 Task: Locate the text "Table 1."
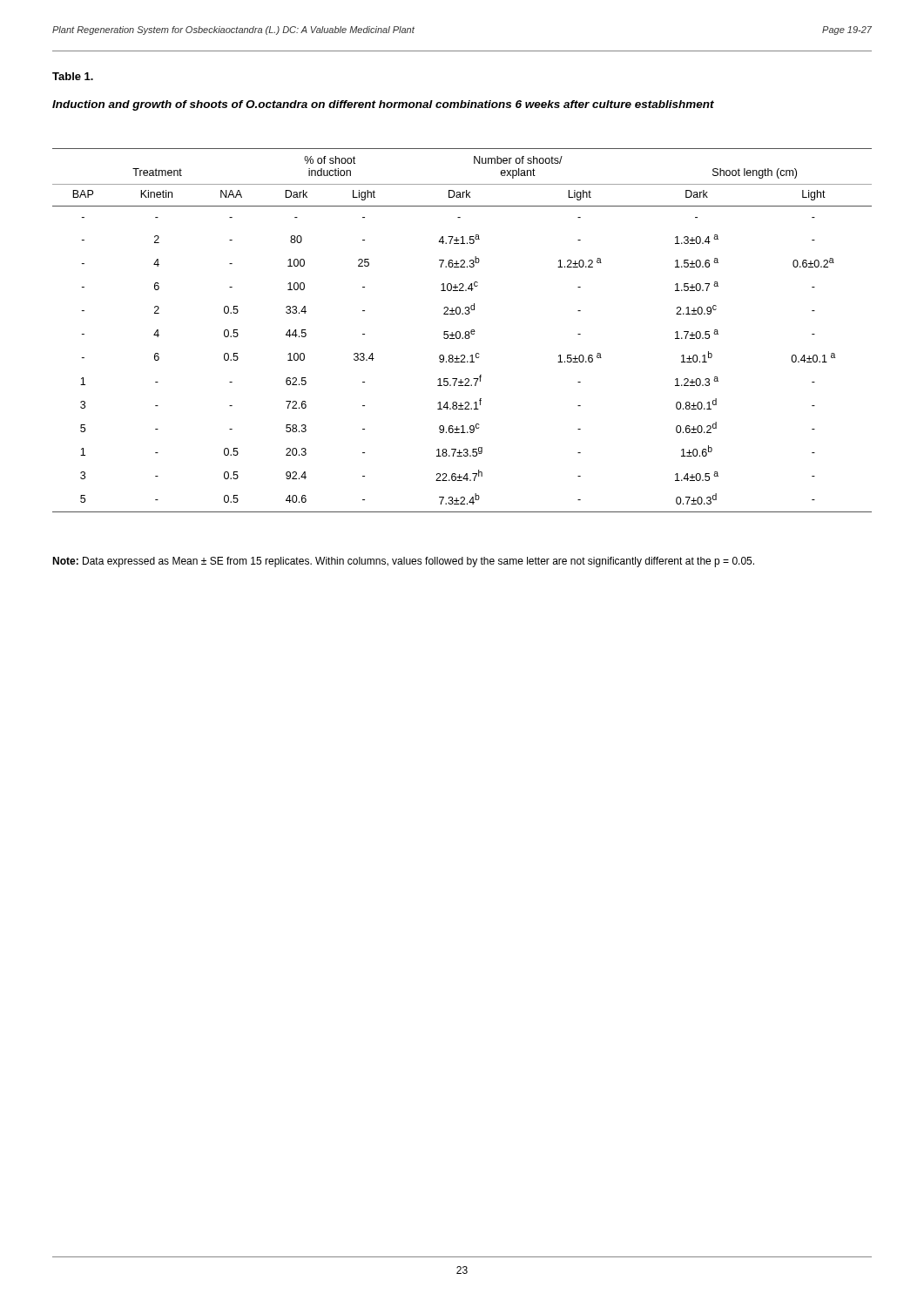(x=73, y=76)
